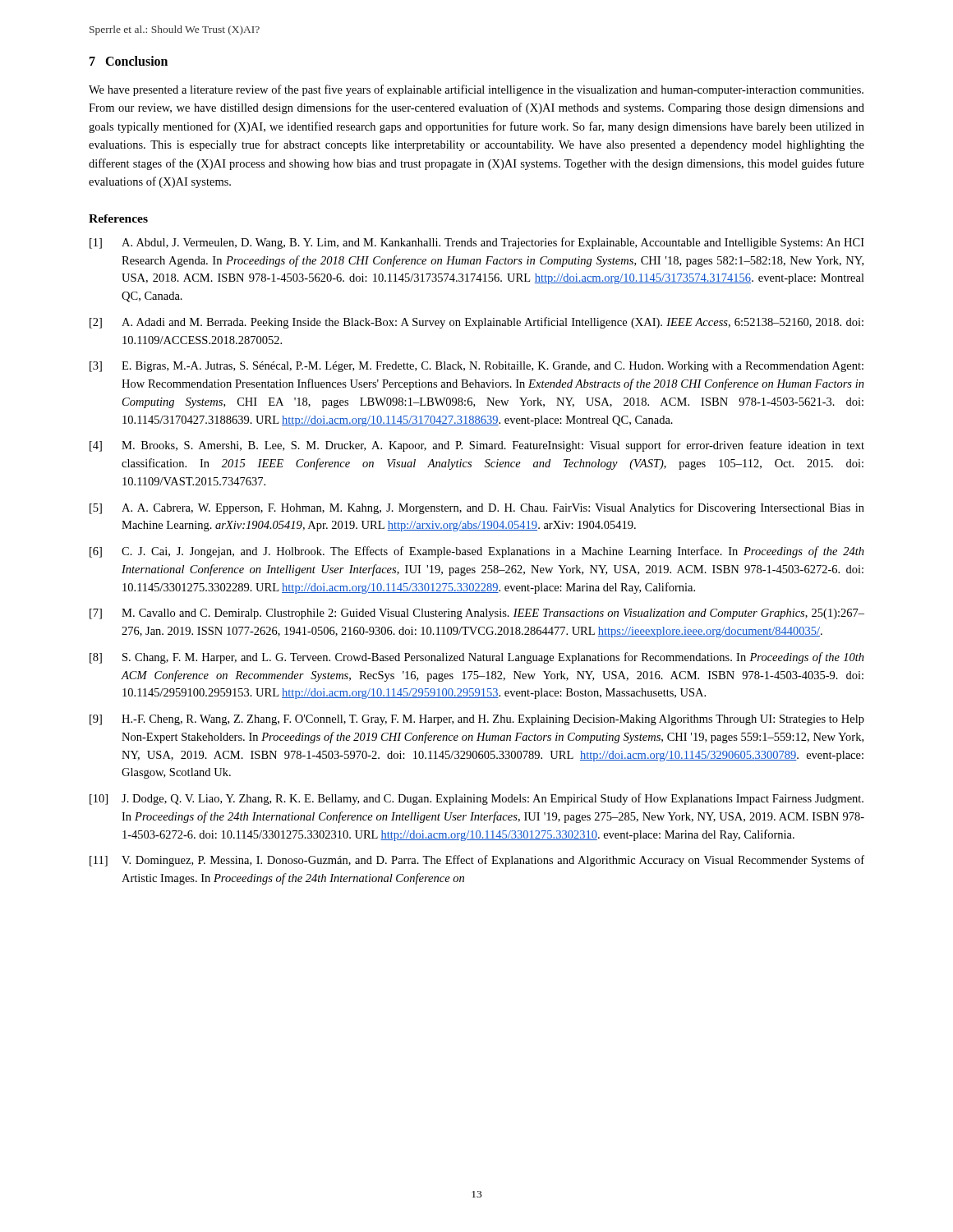Locate the text starting "[3] E. Bigras, M.-A. Jutras, S. Sénécal, P.-M."
The image size is (953, 1232).
pyautogui.click(x=476, y=393)
